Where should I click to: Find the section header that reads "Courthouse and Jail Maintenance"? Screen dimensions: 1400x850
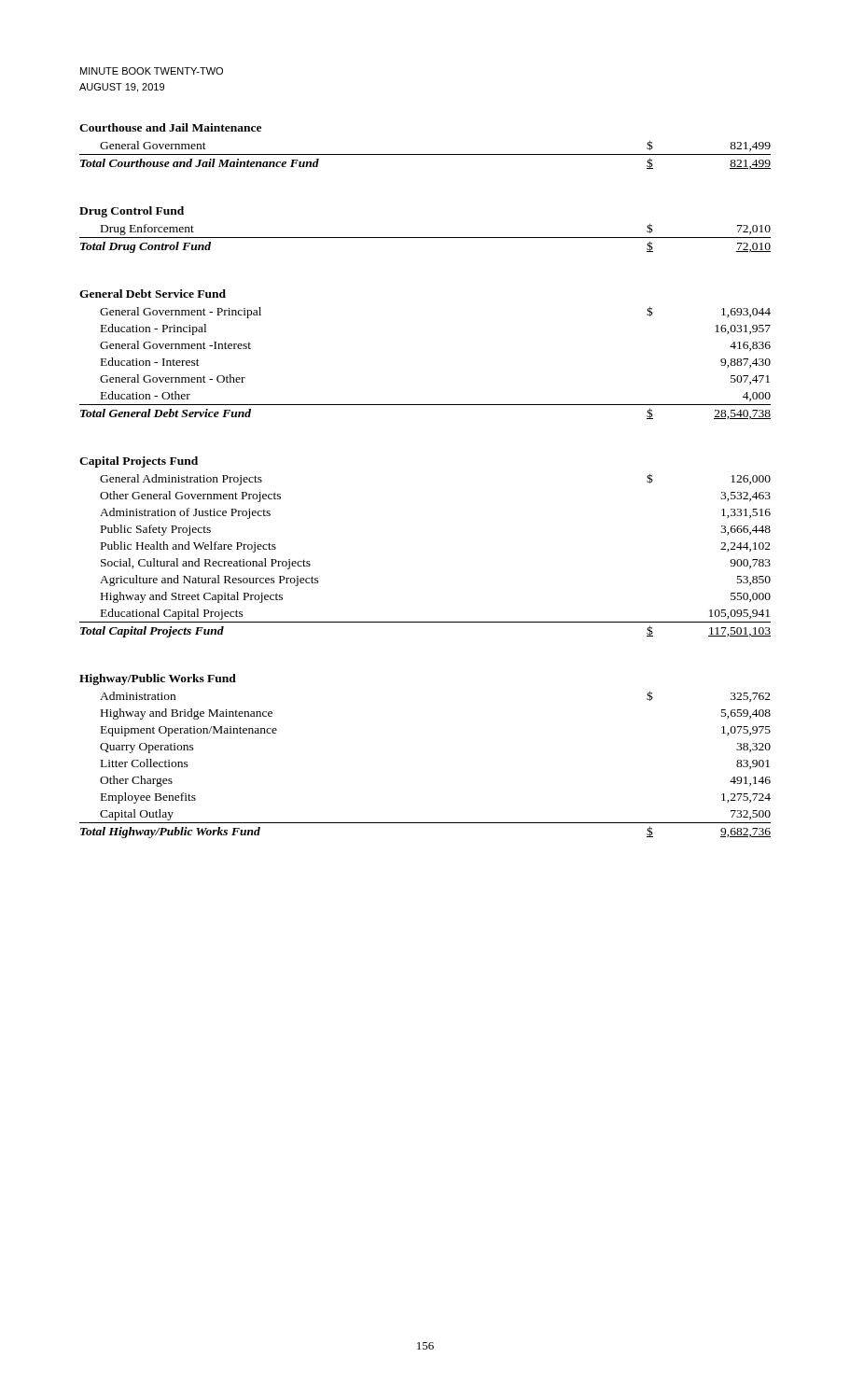click(170, 127)
